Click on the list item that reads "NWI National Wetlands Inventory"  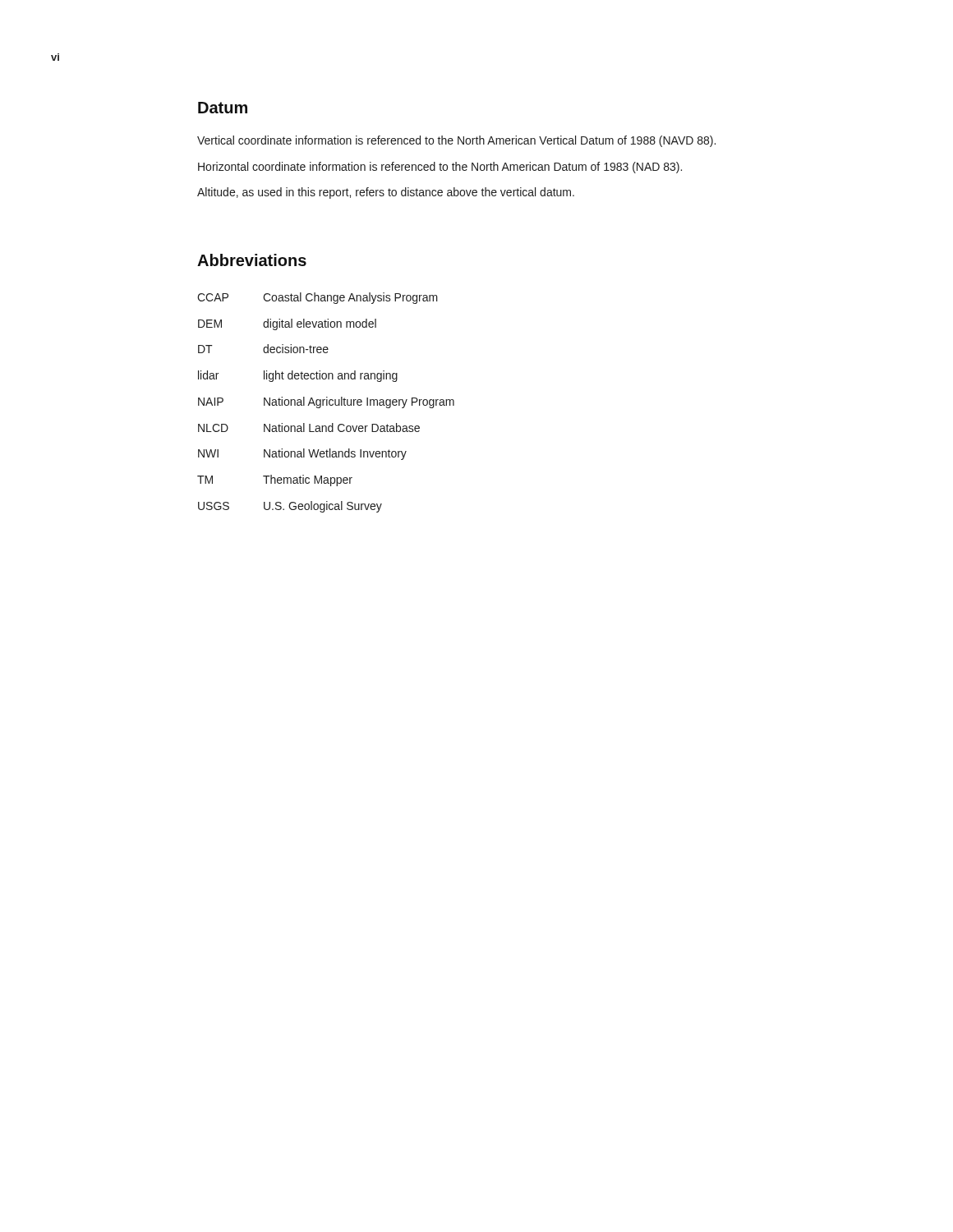point(302,454)
